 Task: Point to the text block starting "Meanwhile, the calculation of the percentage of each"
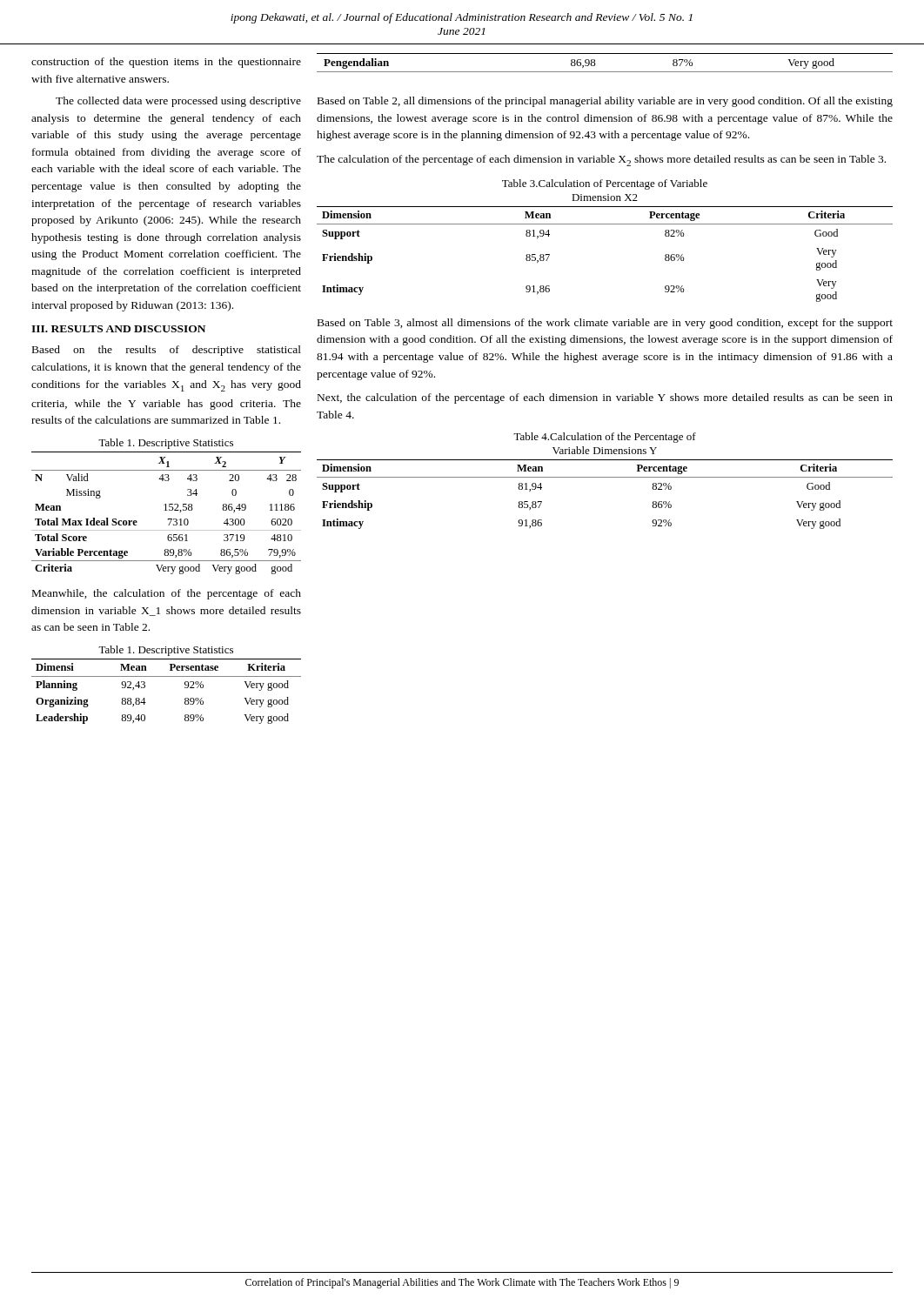[166, 610]
